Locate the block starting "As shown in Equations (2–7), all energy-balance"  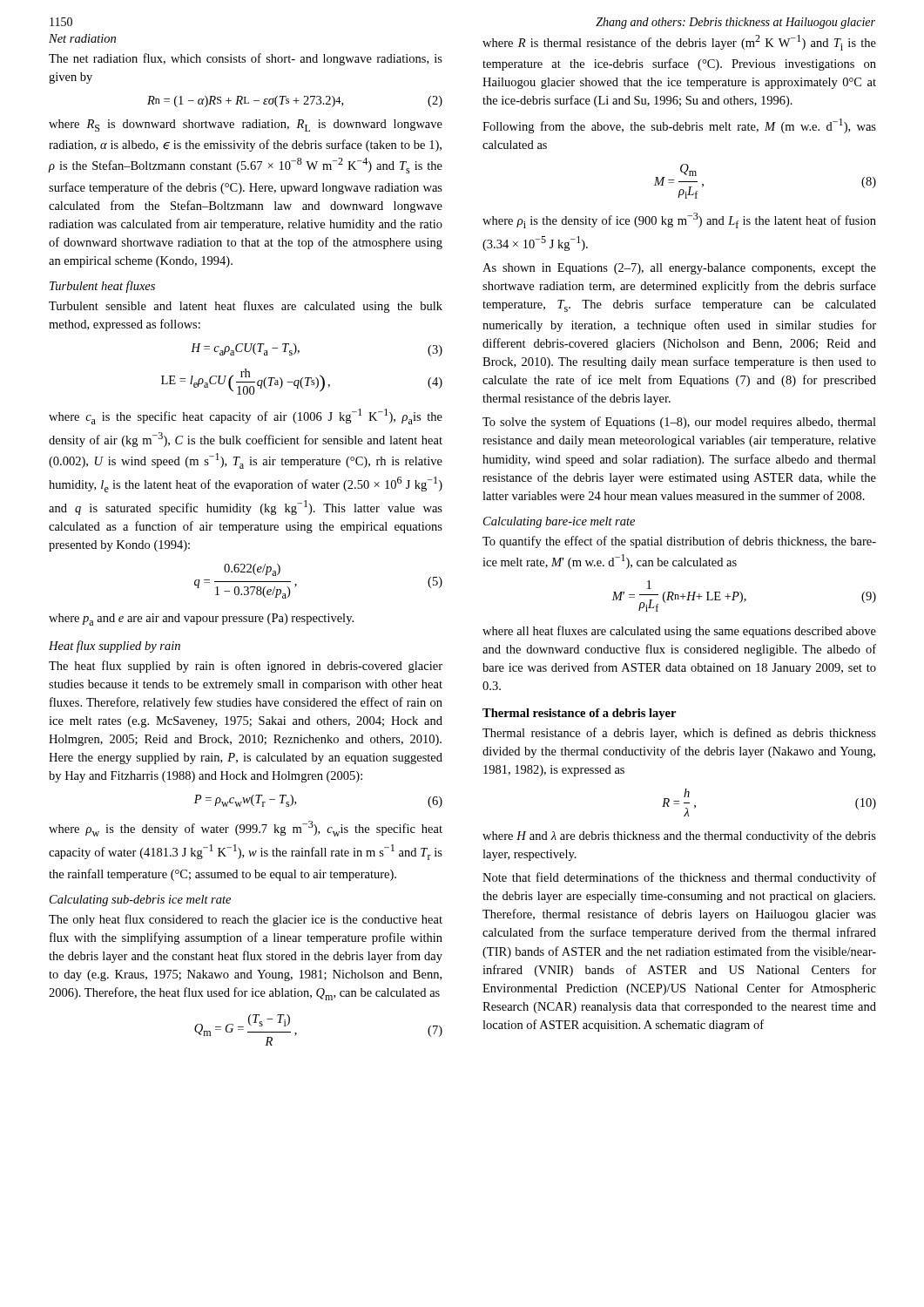click(679, 333)
